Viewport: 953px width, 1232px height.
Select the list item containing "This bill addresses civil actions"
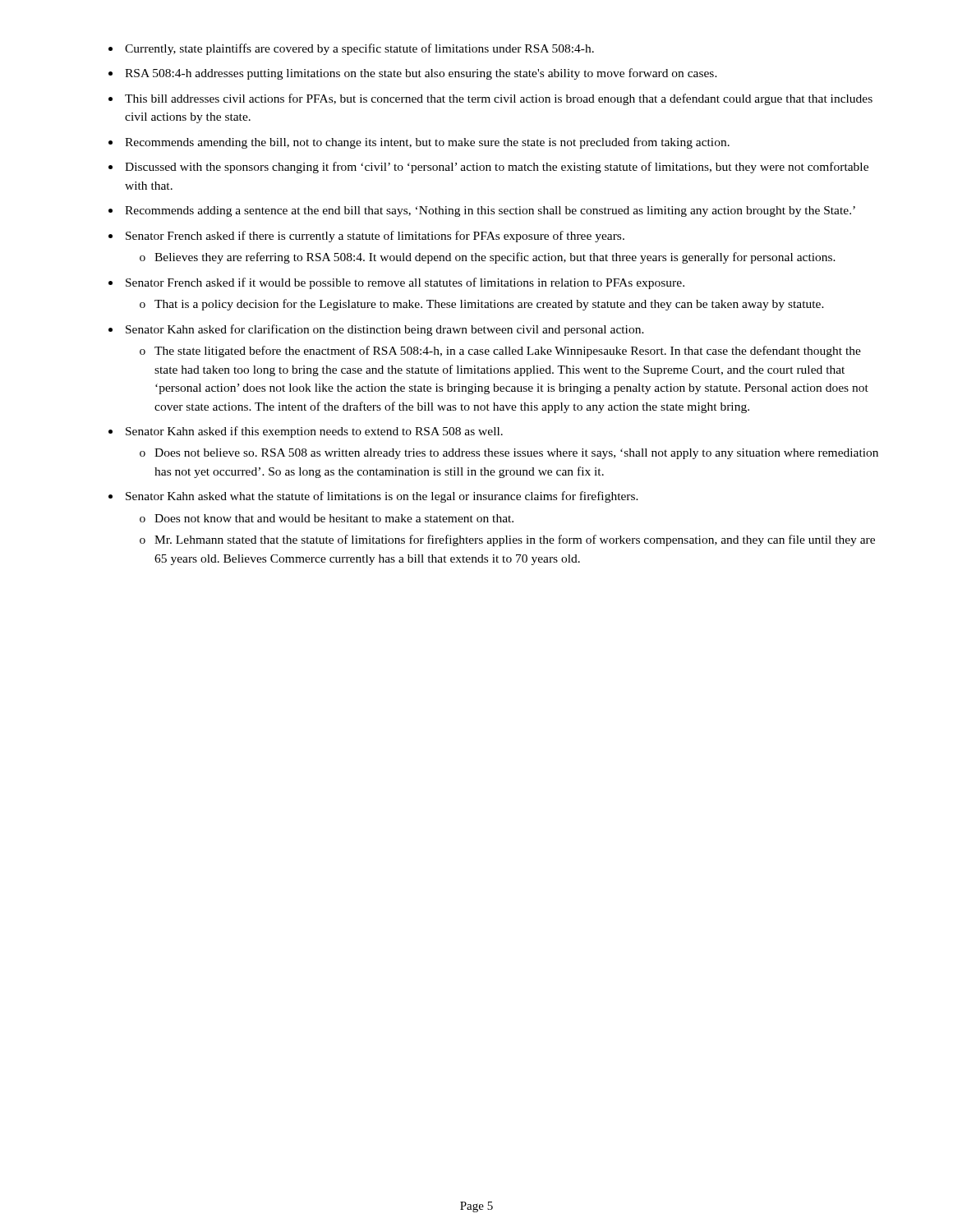click(499, 107)
